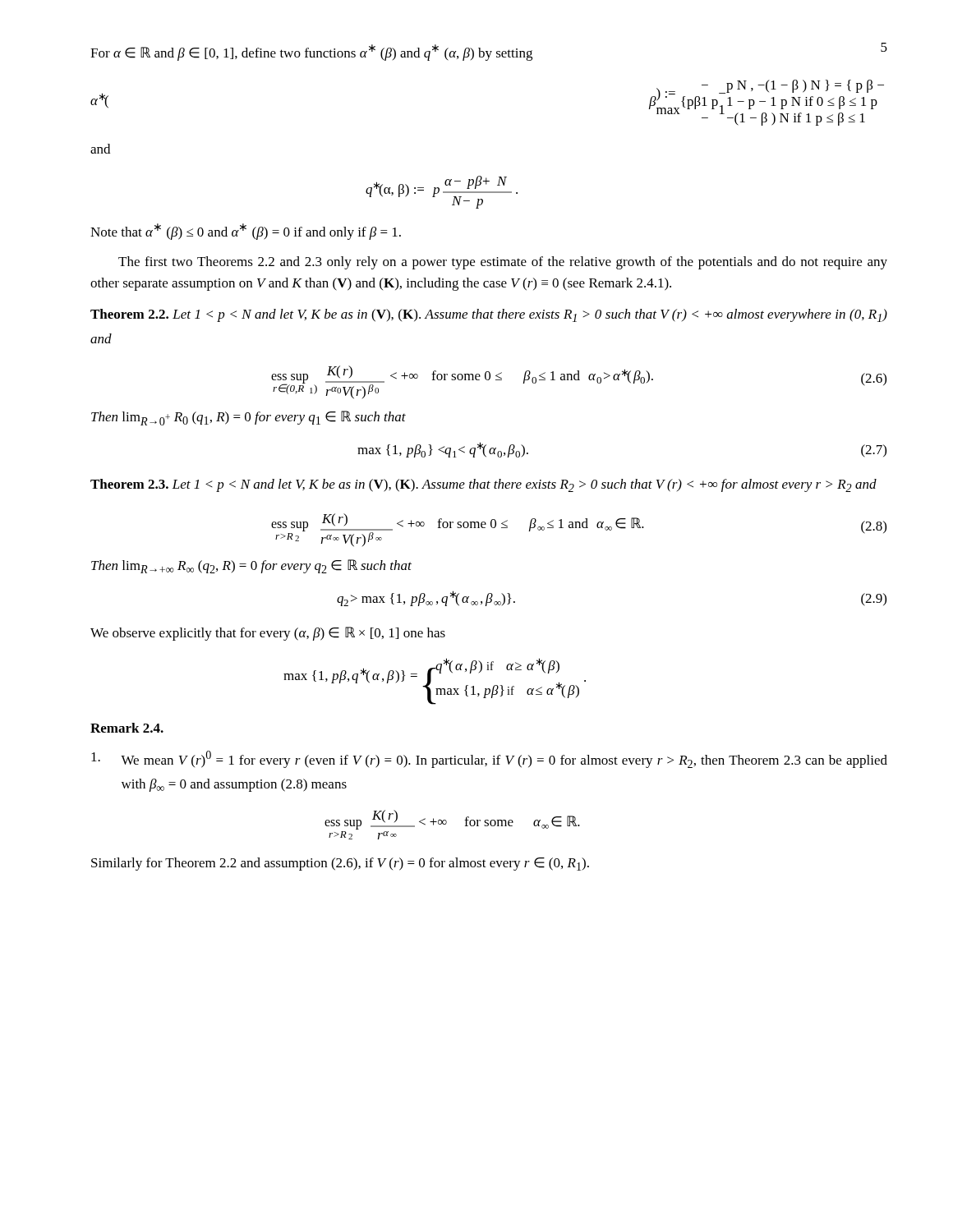
Task: Click on the block starting "max {1, p β , q ∗ ("
Action: coord(489,678)
